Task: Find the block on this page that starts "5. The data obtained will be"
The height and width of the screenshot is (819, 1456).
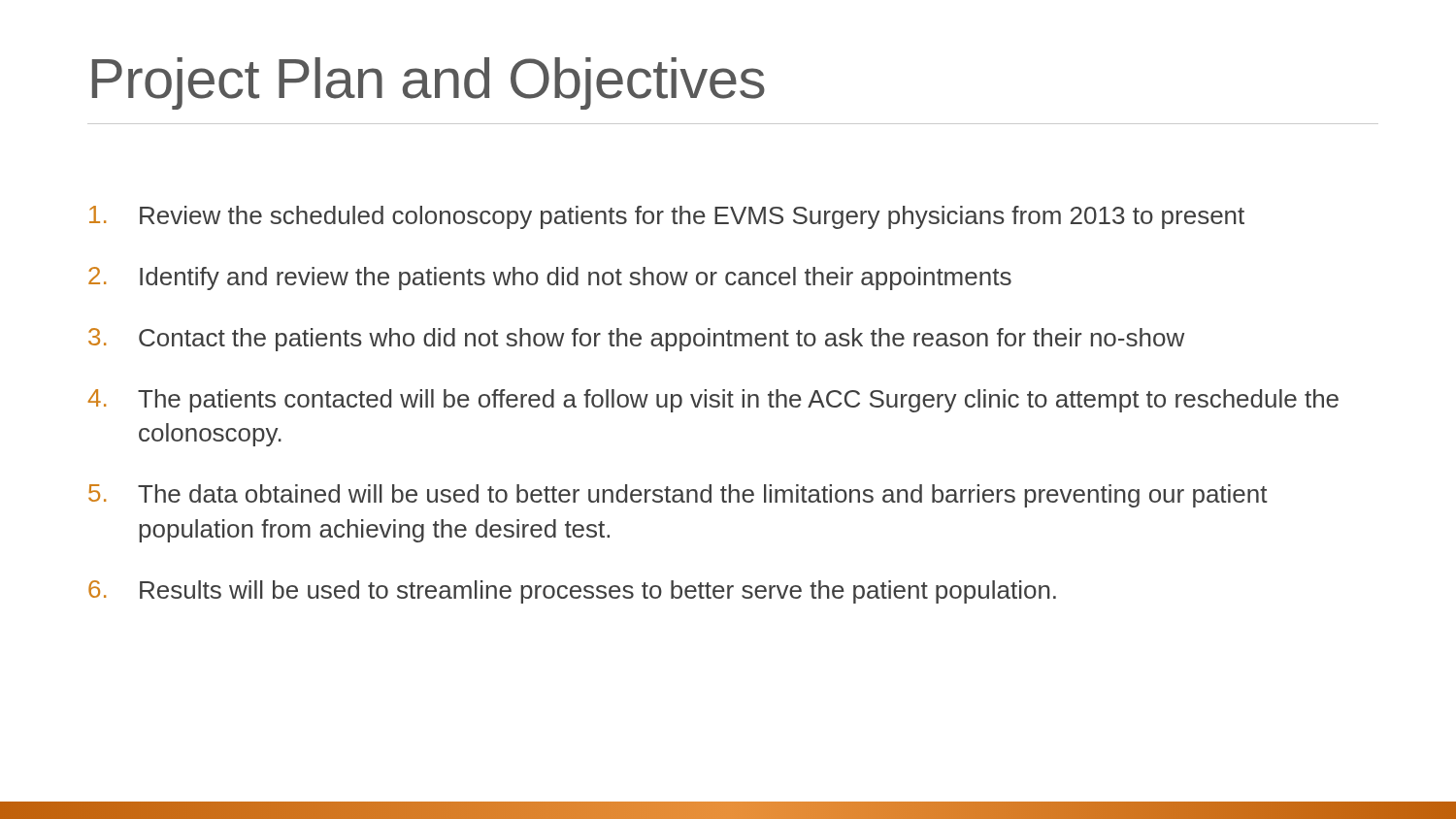Action: pos(733,512)
